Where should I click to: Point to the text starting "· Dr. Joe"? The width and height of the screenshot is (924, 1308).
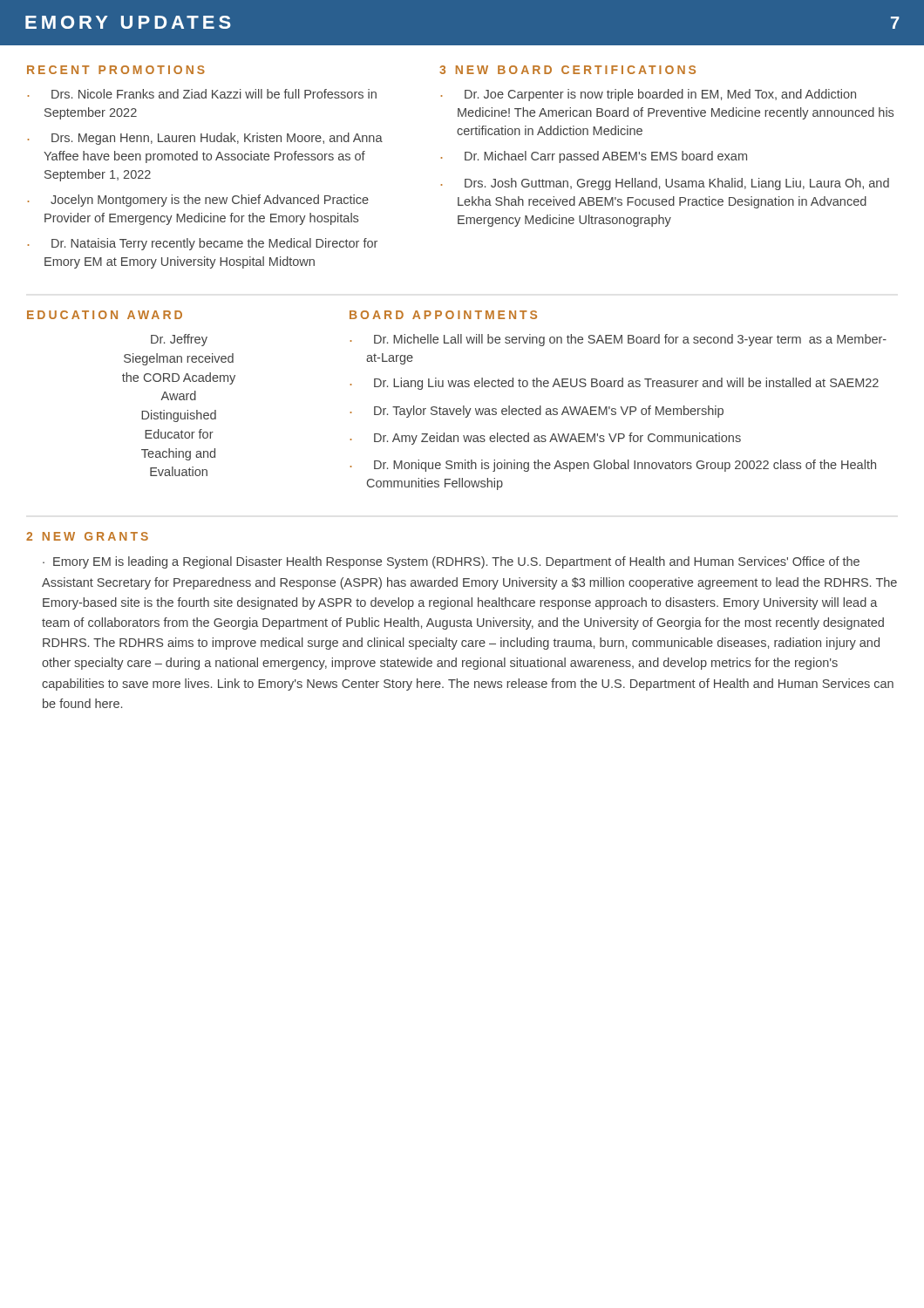point(669,113)
